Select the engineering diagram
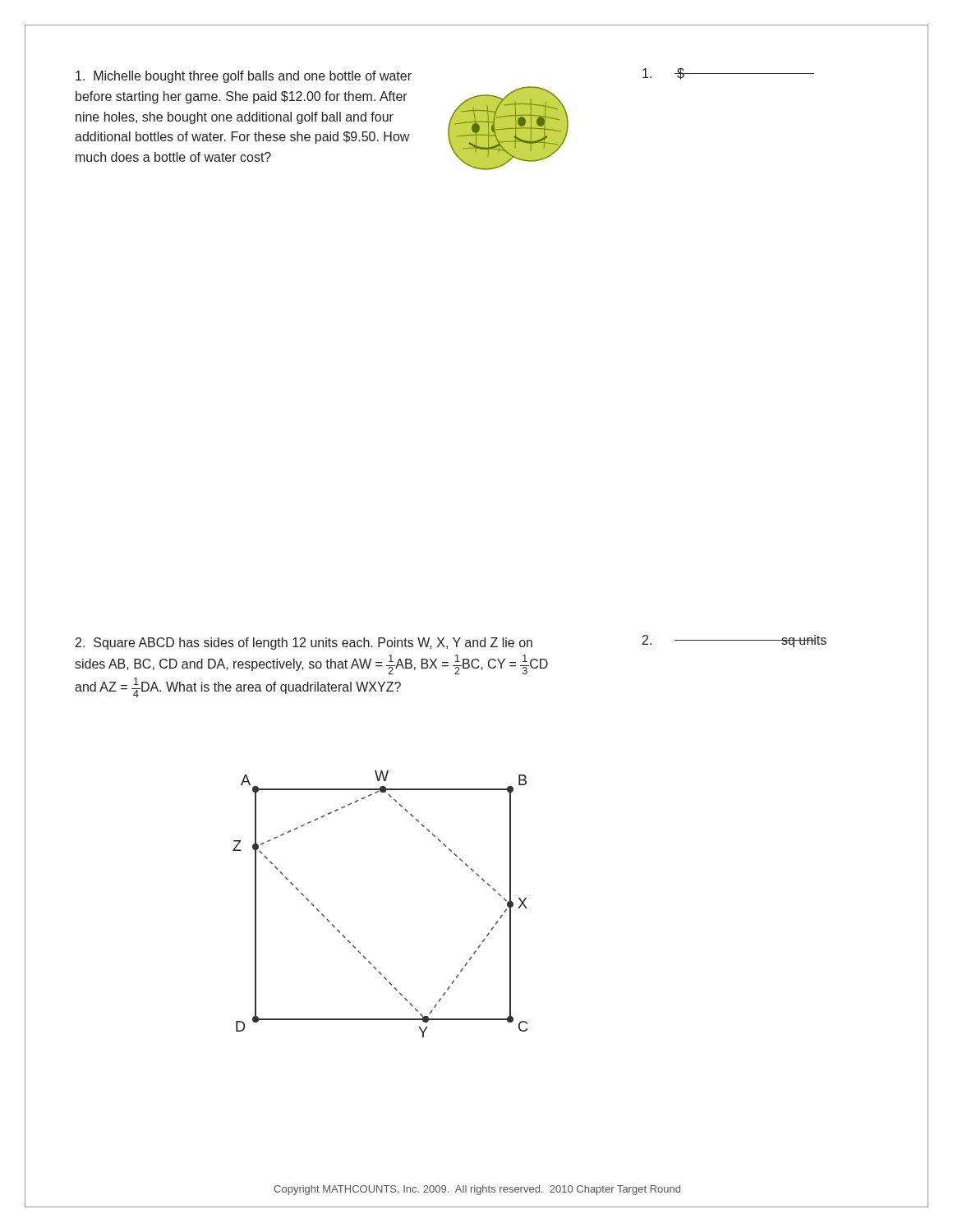953x1232 pixels. [395, 913]
